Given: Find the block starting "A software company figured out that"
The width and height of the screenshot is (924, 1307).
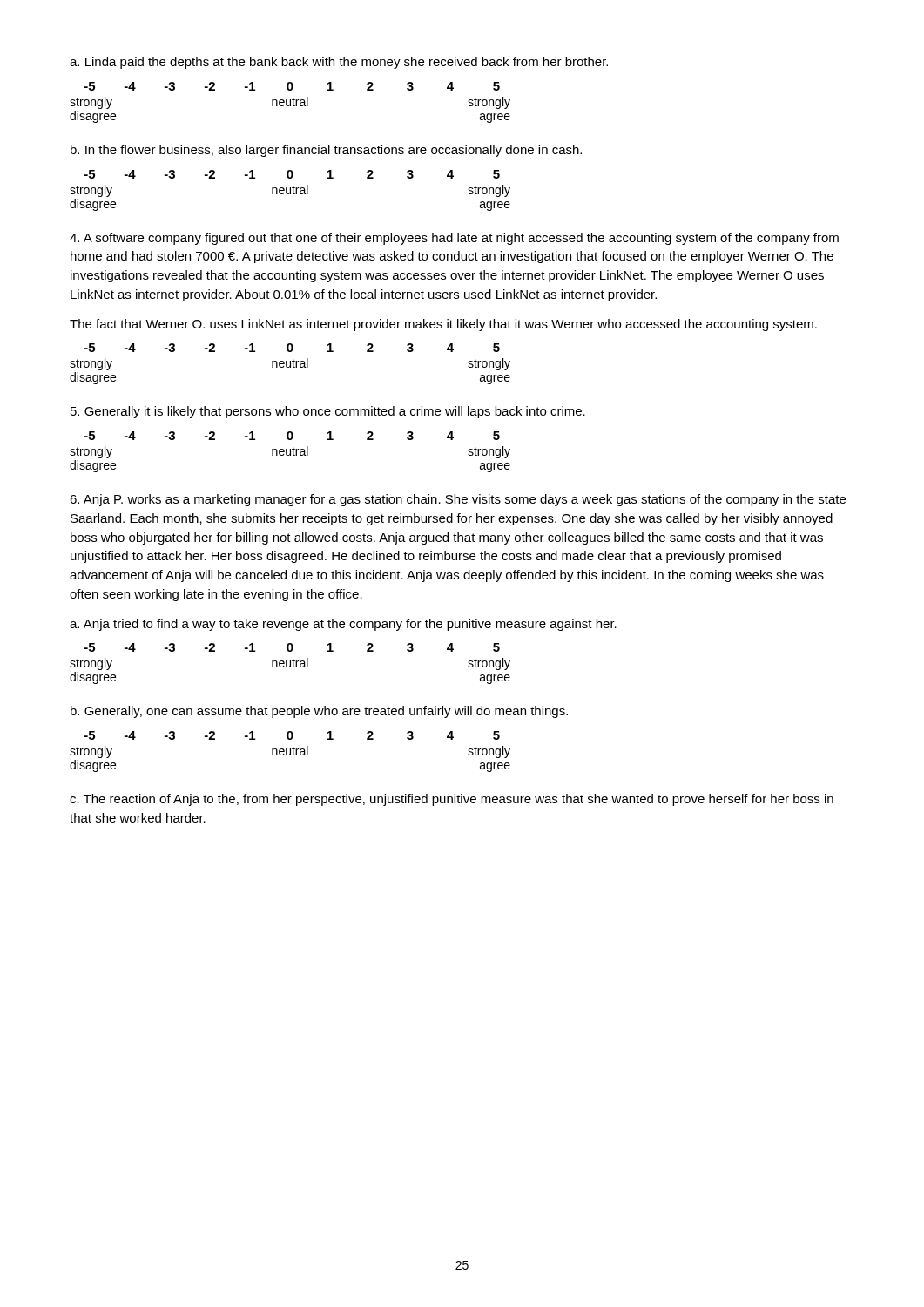Looking at the screenshot, I should [x=455, y=265].
